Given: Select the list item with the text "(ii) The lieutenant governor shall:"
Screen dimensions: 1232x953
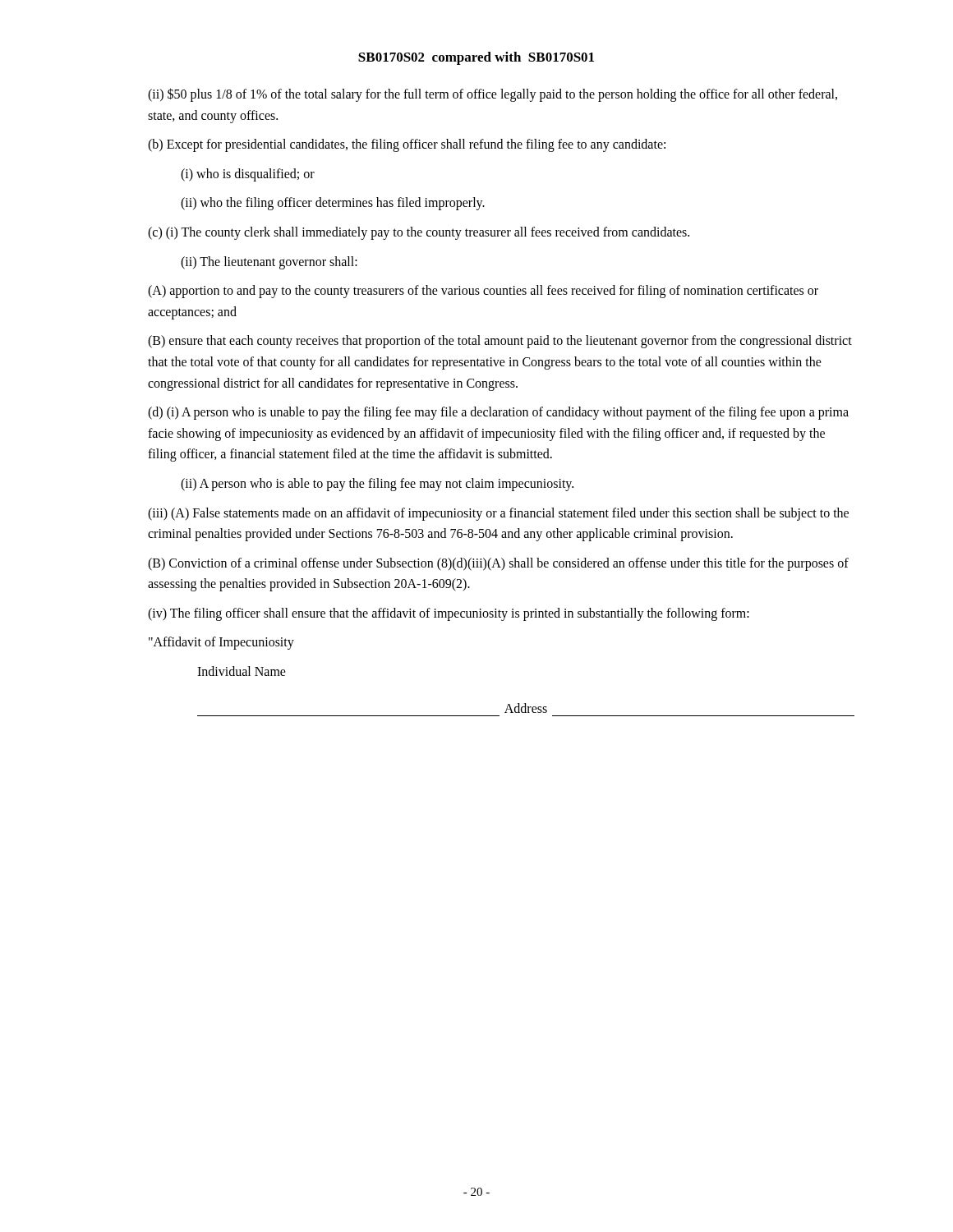Looking at the screenshot, I should point(269,261).
